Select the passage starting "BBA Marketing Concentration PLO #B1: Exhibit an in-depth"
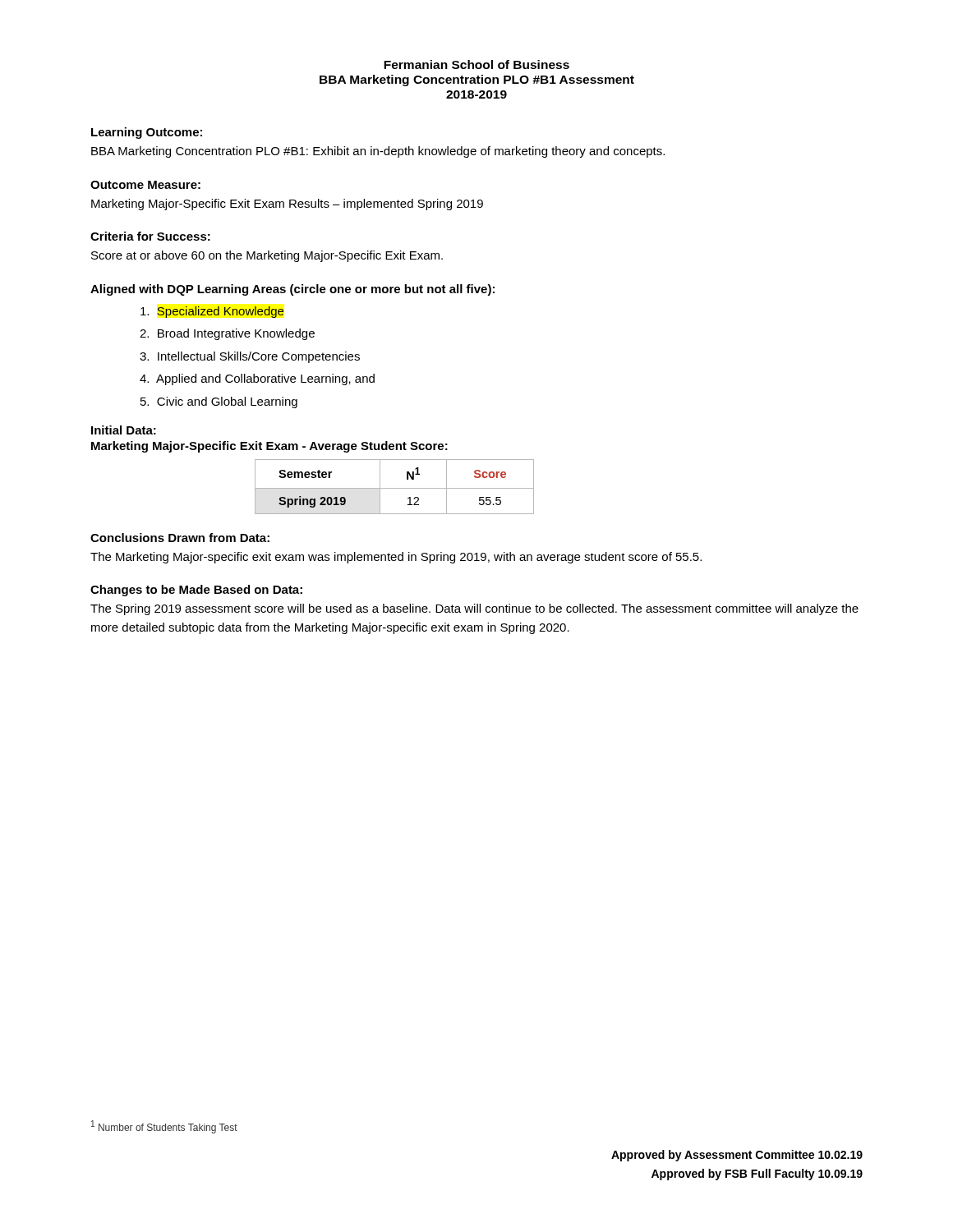This screenshot has height=1232, width=953. coord(476,151)
